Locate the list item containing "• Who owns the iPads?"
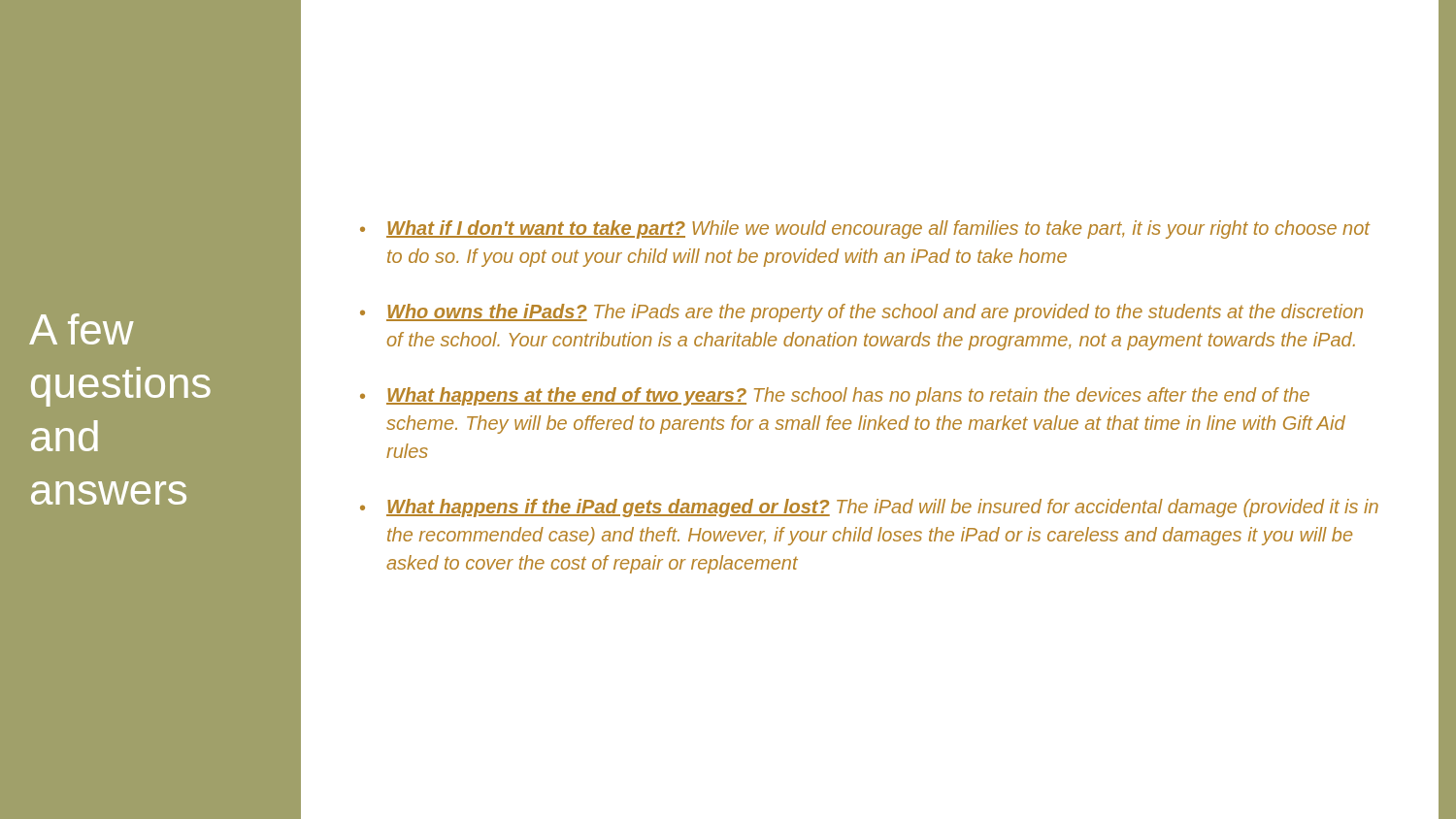Viewport: 1456px width, 819px height. (870, 326)
